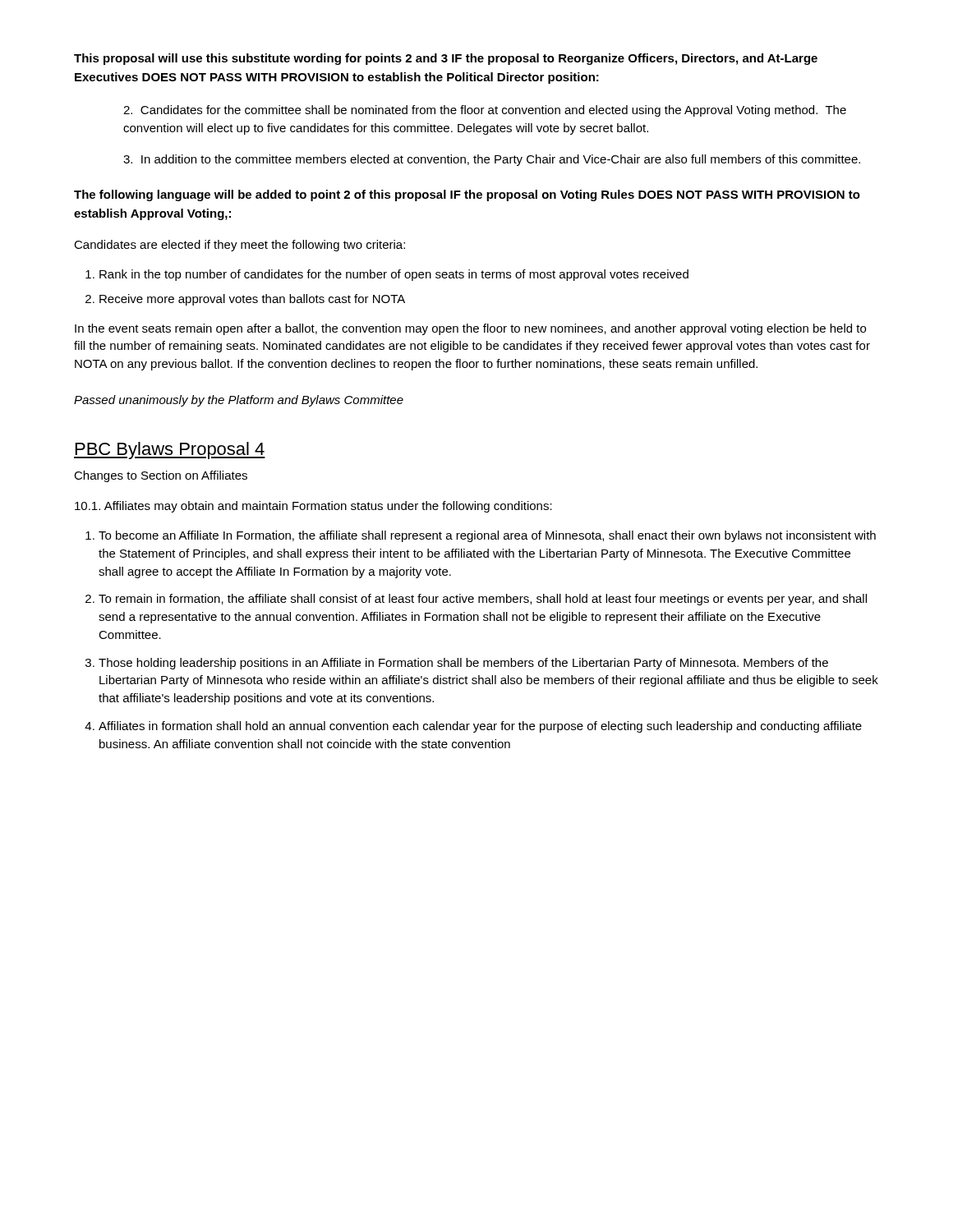Locate the block starting "This proposal will use this substitute wording"

[x=446, y=67]
